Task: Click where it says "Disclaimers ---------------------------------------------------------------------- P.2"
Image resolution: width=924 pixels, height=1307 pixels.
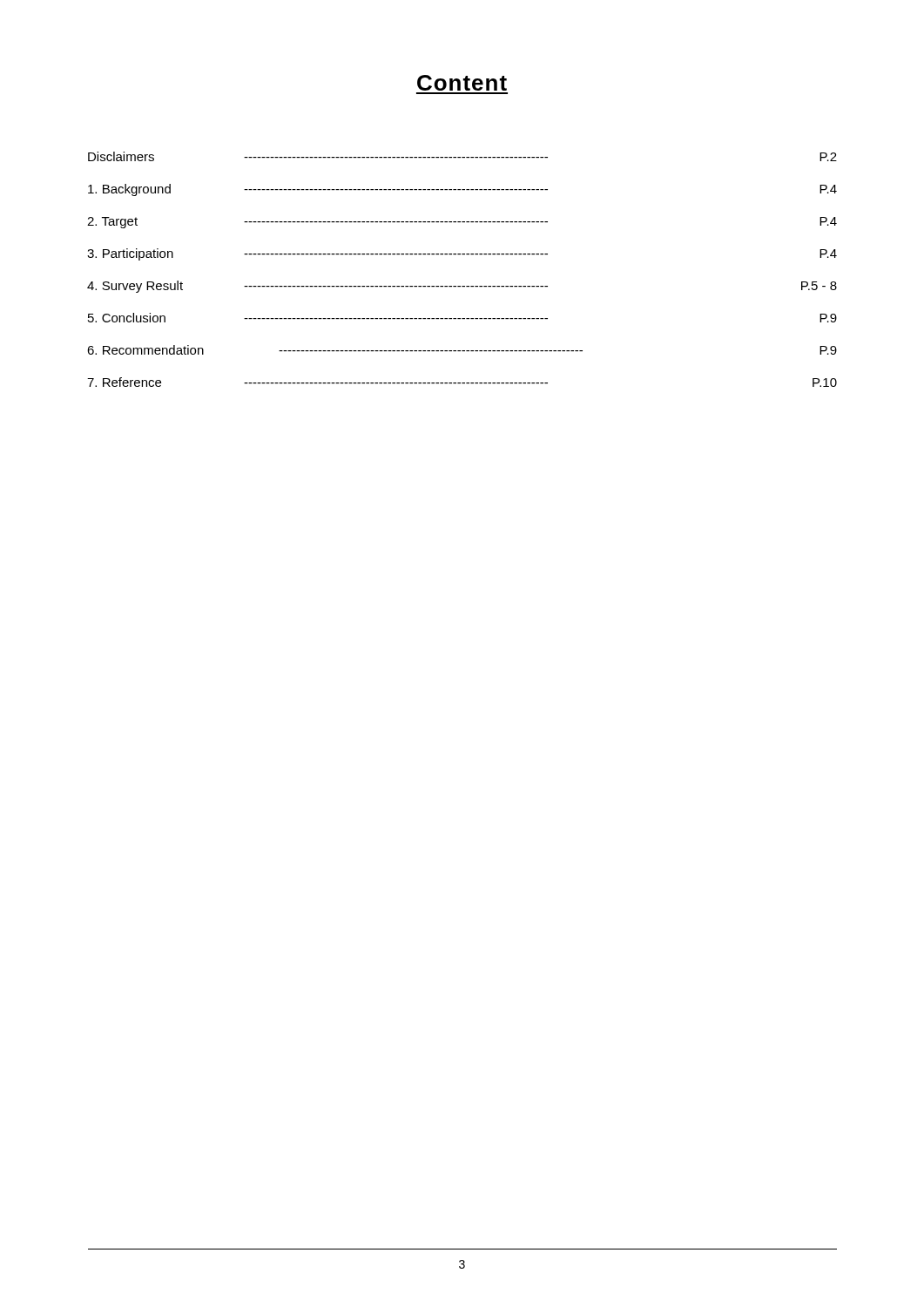Action: tap(462, 156)
